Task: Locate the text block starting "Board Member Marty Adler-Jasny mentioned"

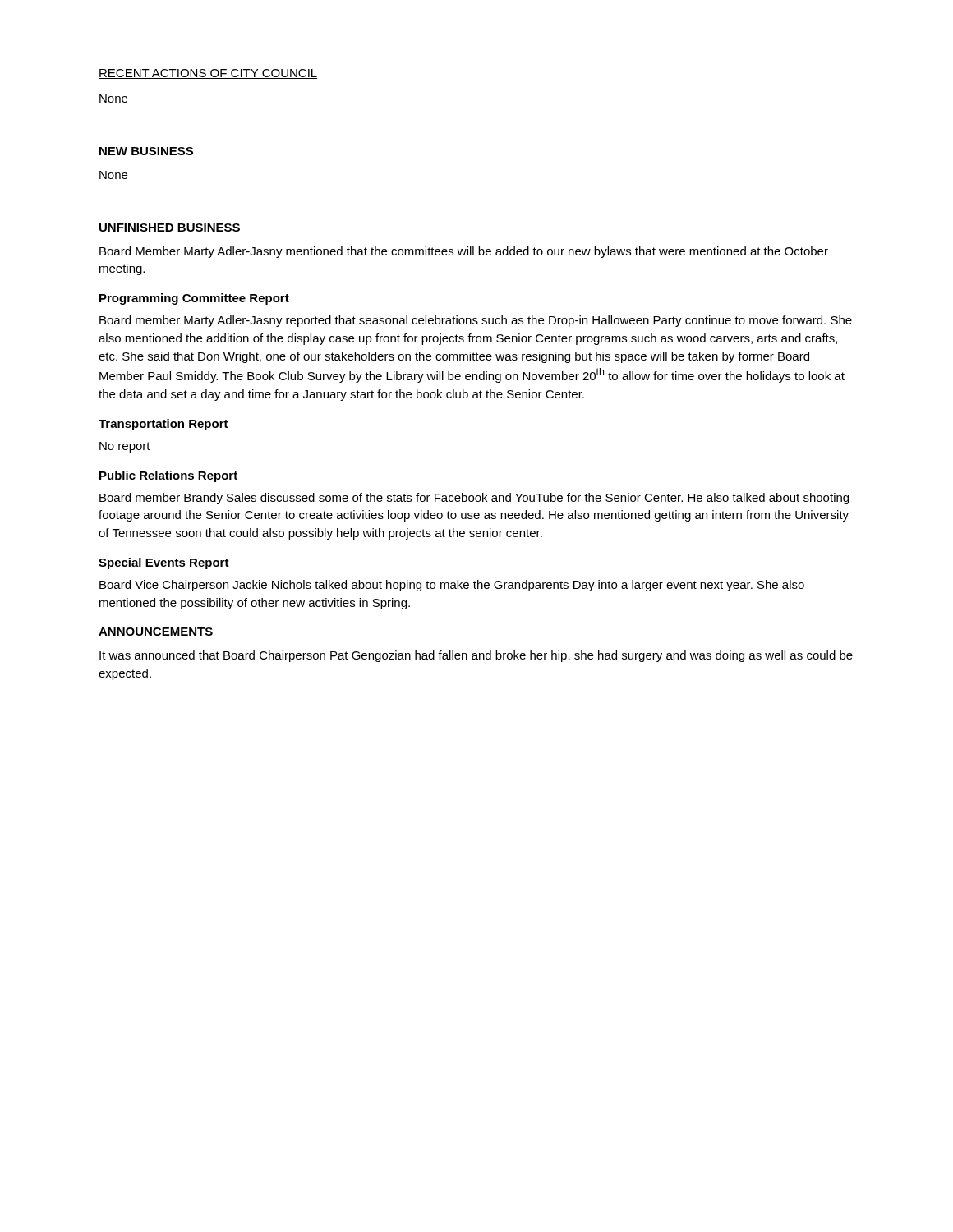Action: 463,259
